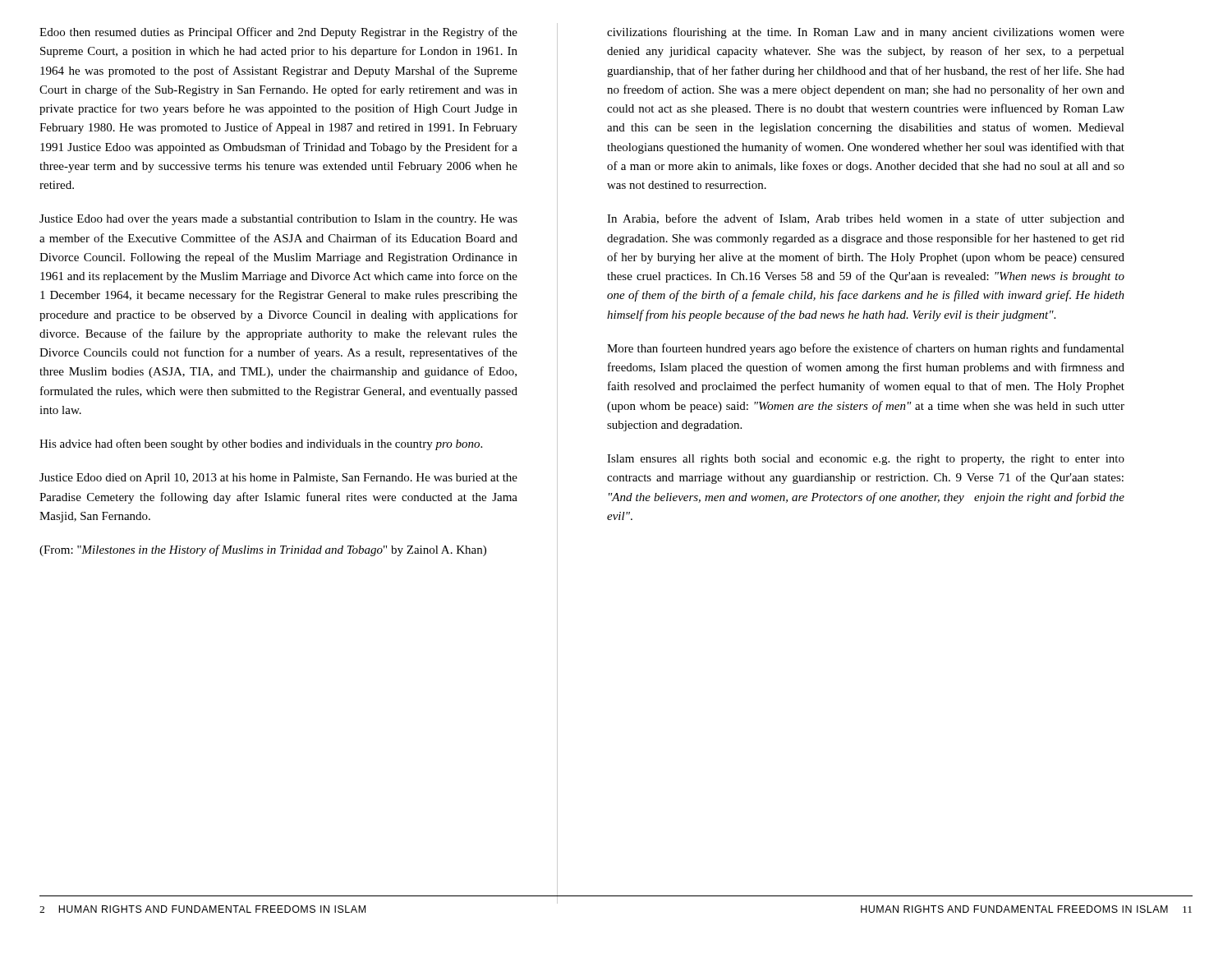
Task: Point to the region starting "More than fourteen hundred years ago before"
Action: coord(866,386)
